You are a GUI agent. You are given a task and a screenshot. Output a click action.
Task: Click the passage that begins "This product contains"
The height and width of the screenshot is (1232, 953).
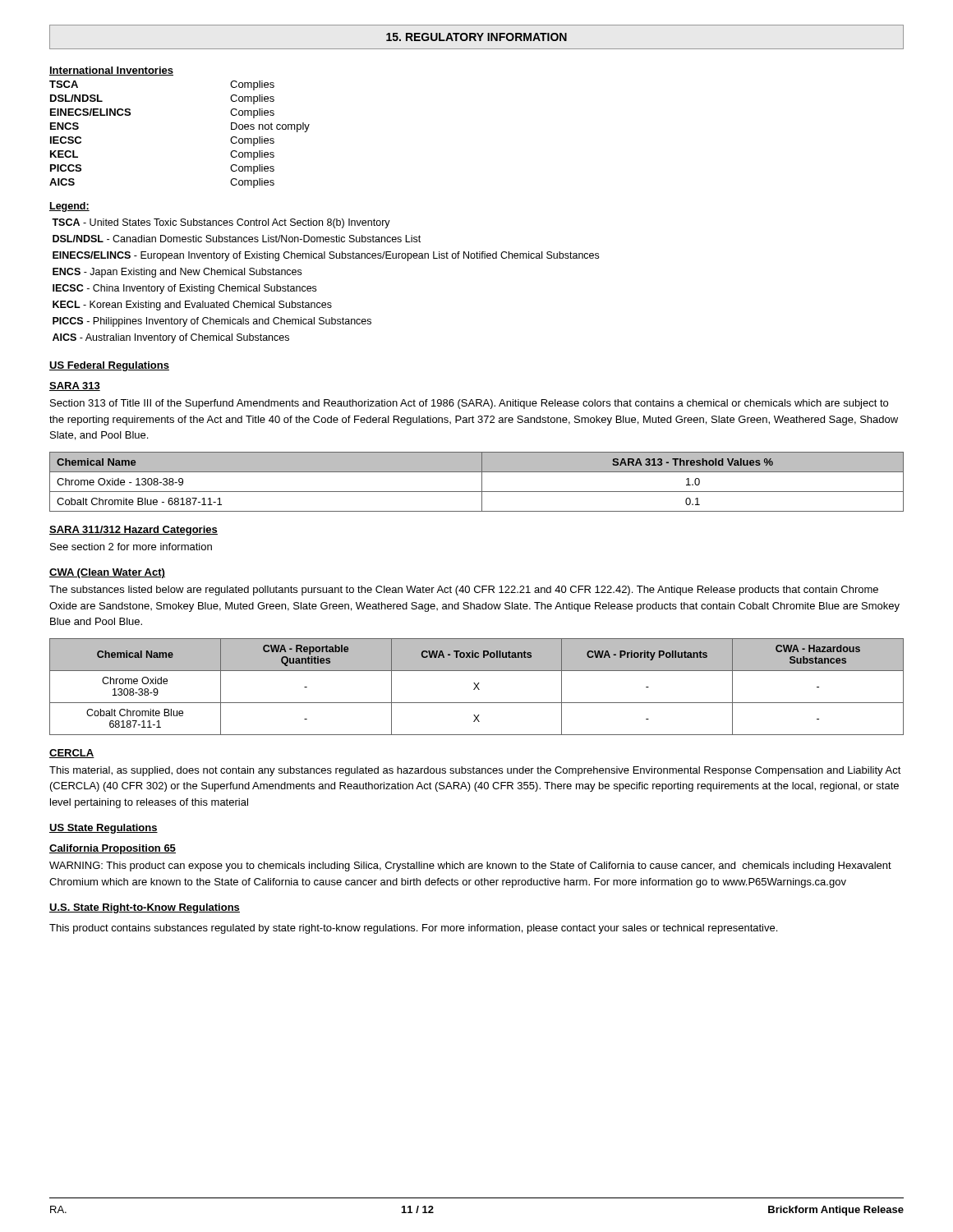tap(414, 928)
